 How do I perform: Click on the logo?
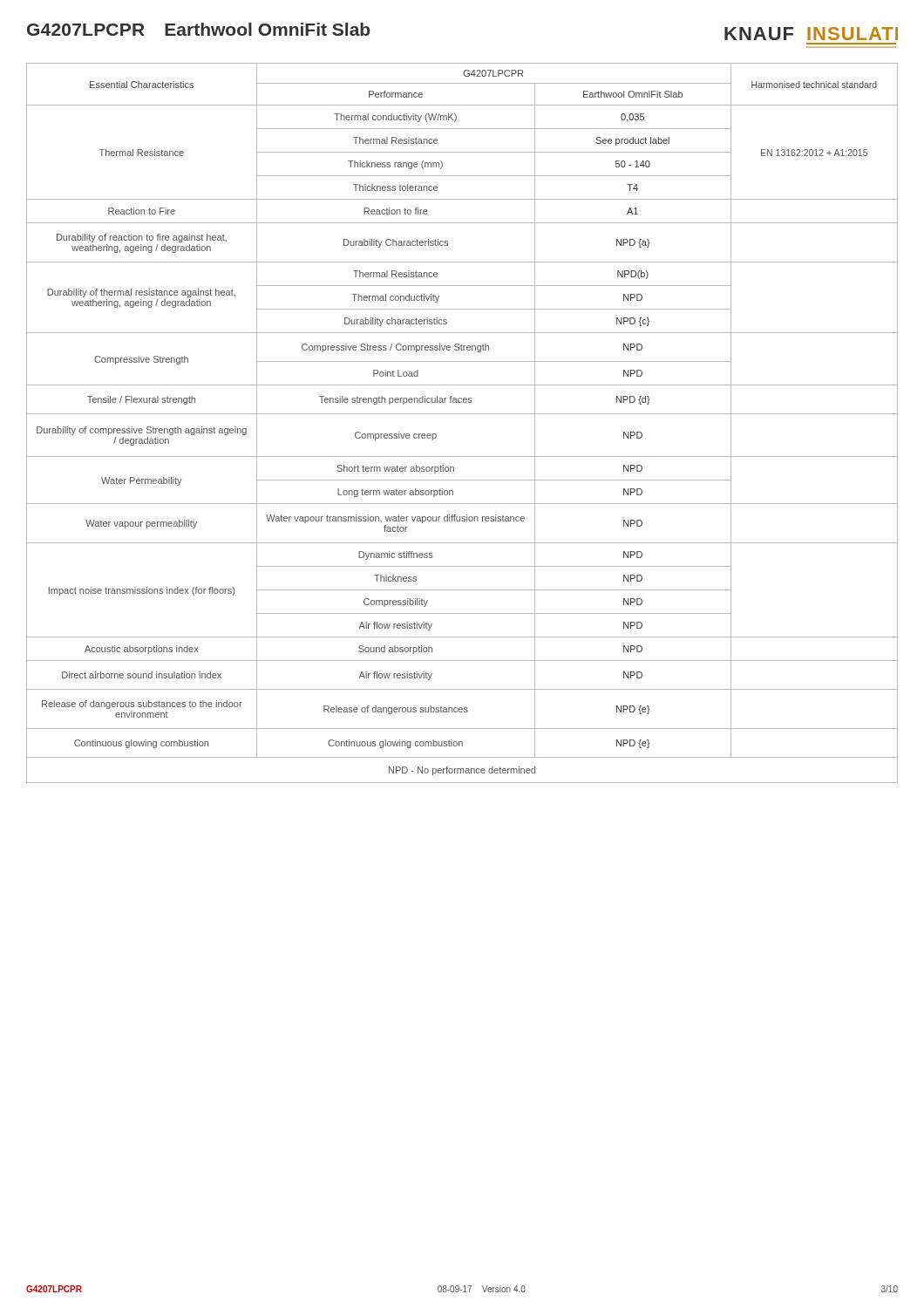[811, 34]
